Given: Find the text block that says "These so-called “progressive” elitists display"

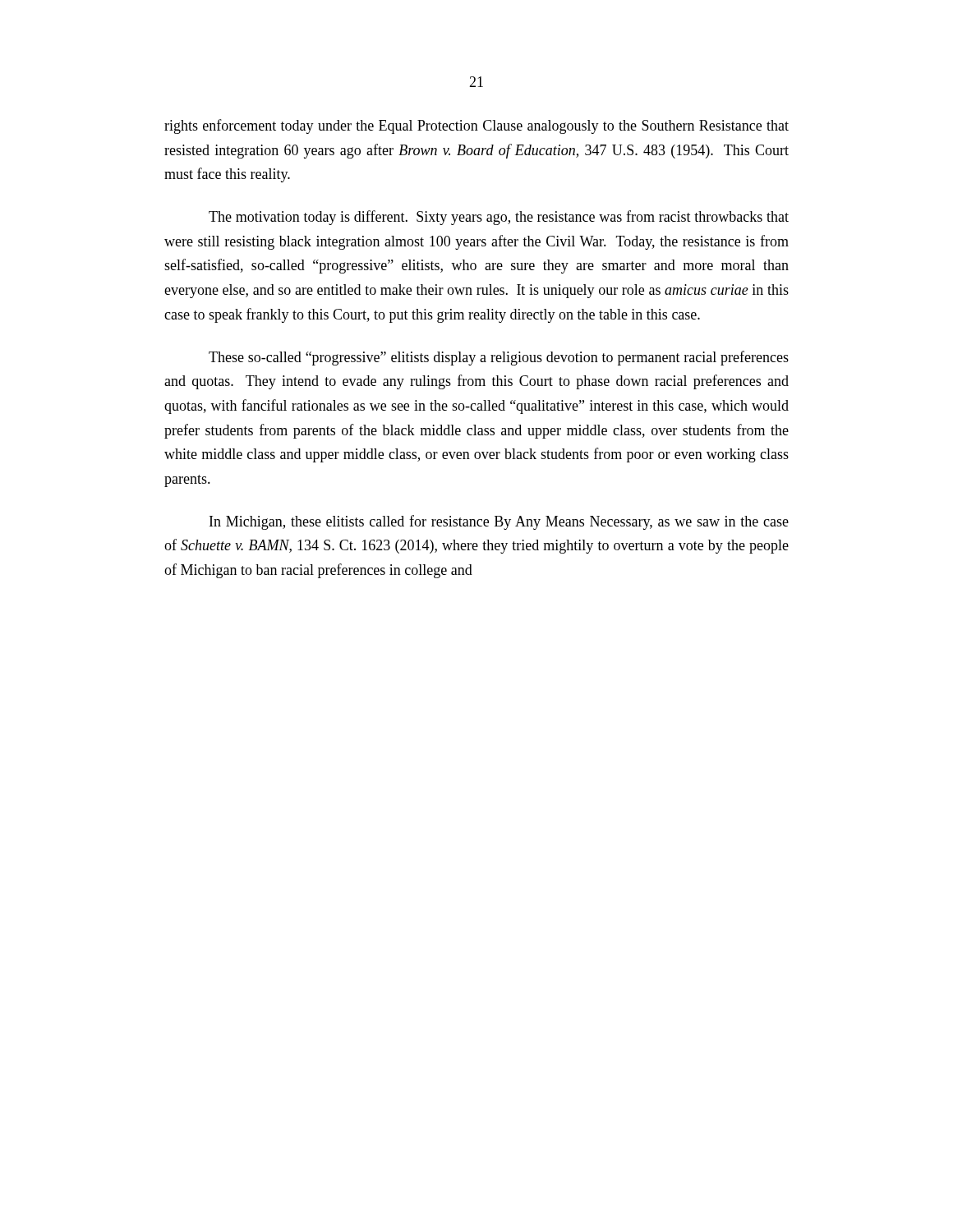Looking at the screenshot, I should click(x=476, y=418).
